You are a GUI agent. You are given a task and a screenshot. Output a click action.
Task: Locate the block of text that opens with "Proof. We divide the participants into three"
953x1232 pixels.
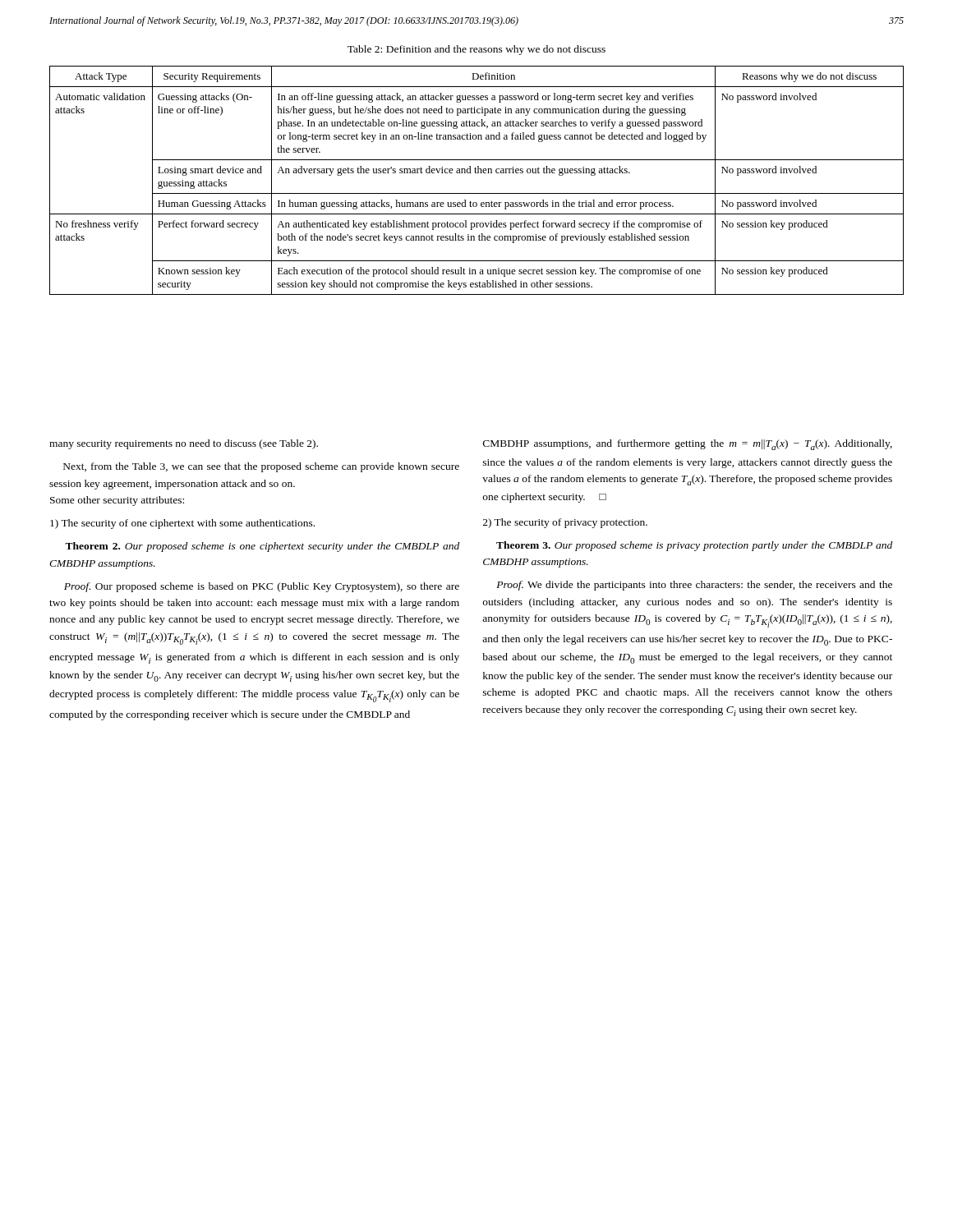click(x=687, y=648)
